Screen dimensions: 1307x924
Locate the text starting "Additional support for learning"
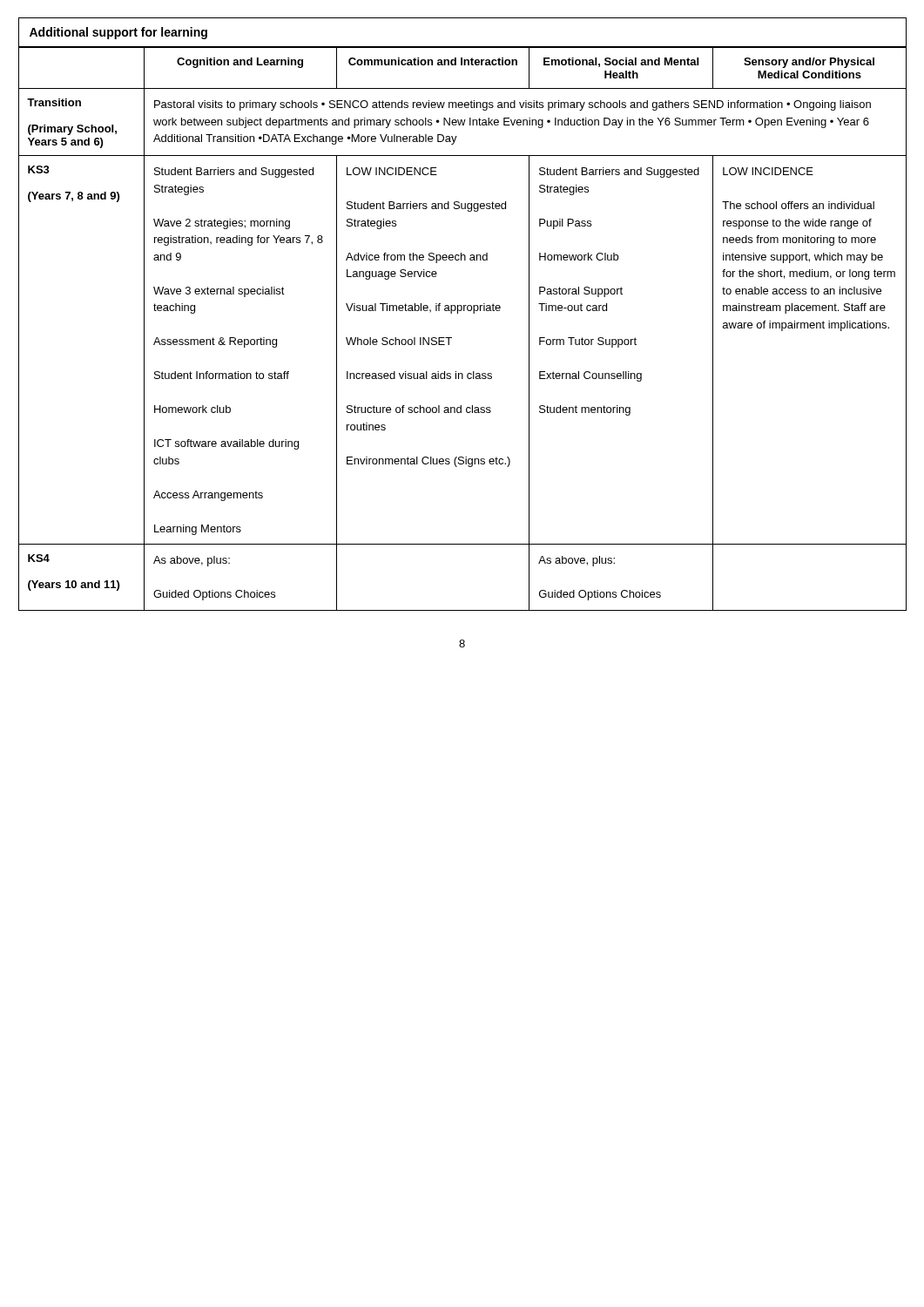(119, 32)
